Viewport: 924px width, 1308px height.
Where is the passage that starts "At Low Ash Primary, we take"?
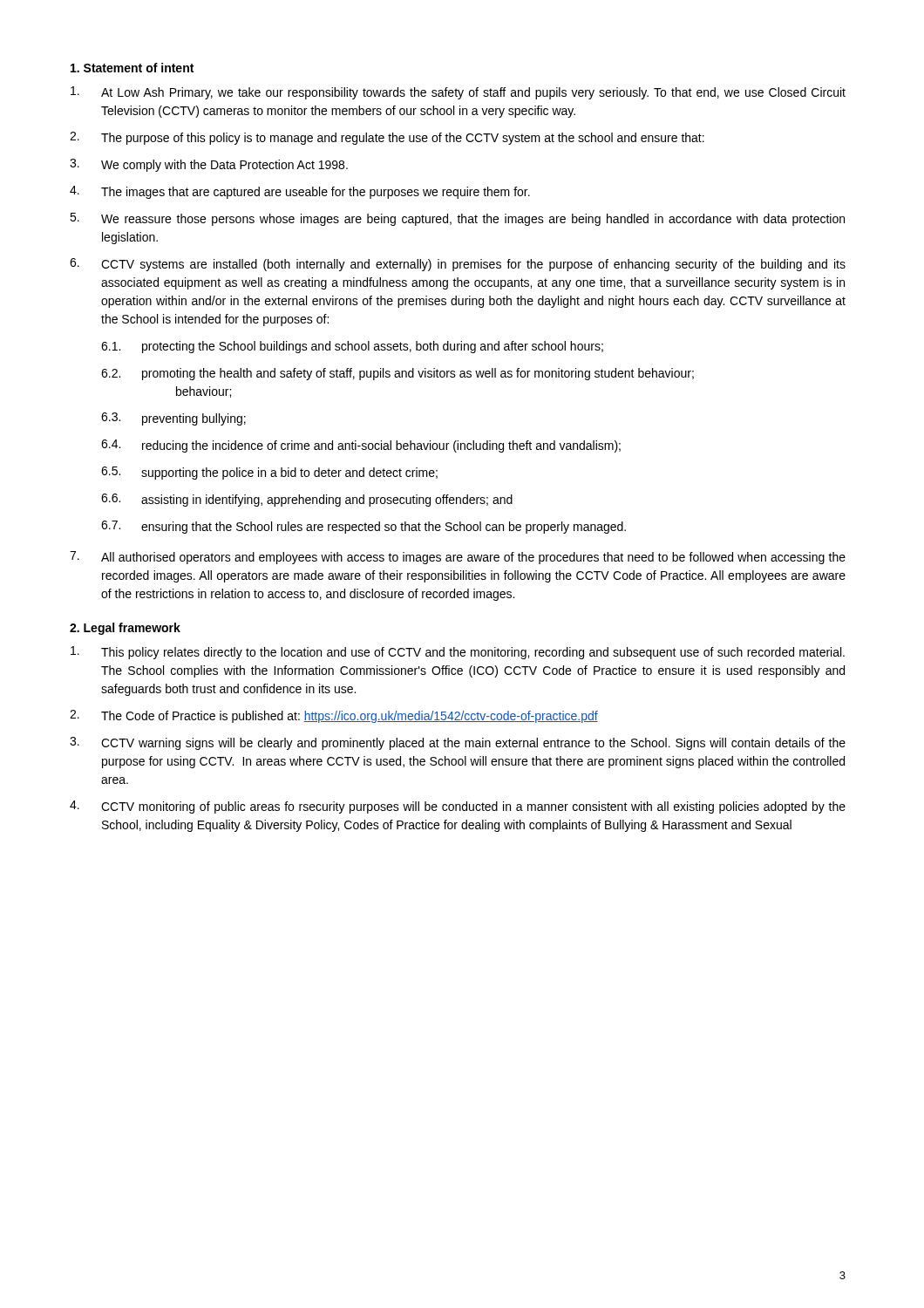(458, 102)
